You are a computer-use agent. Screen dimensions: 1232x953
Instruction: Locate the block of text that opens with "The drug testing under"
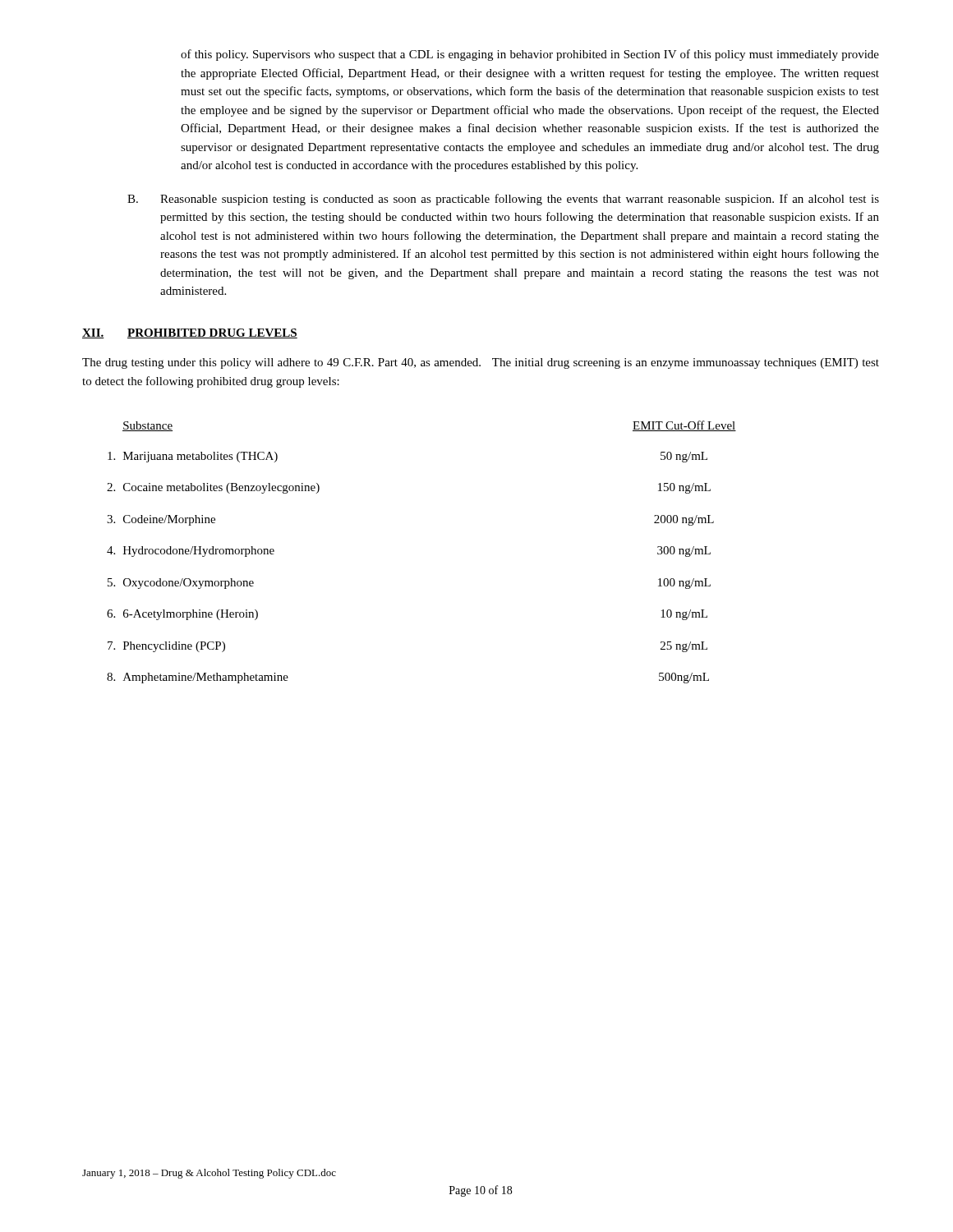pos(481,371)
